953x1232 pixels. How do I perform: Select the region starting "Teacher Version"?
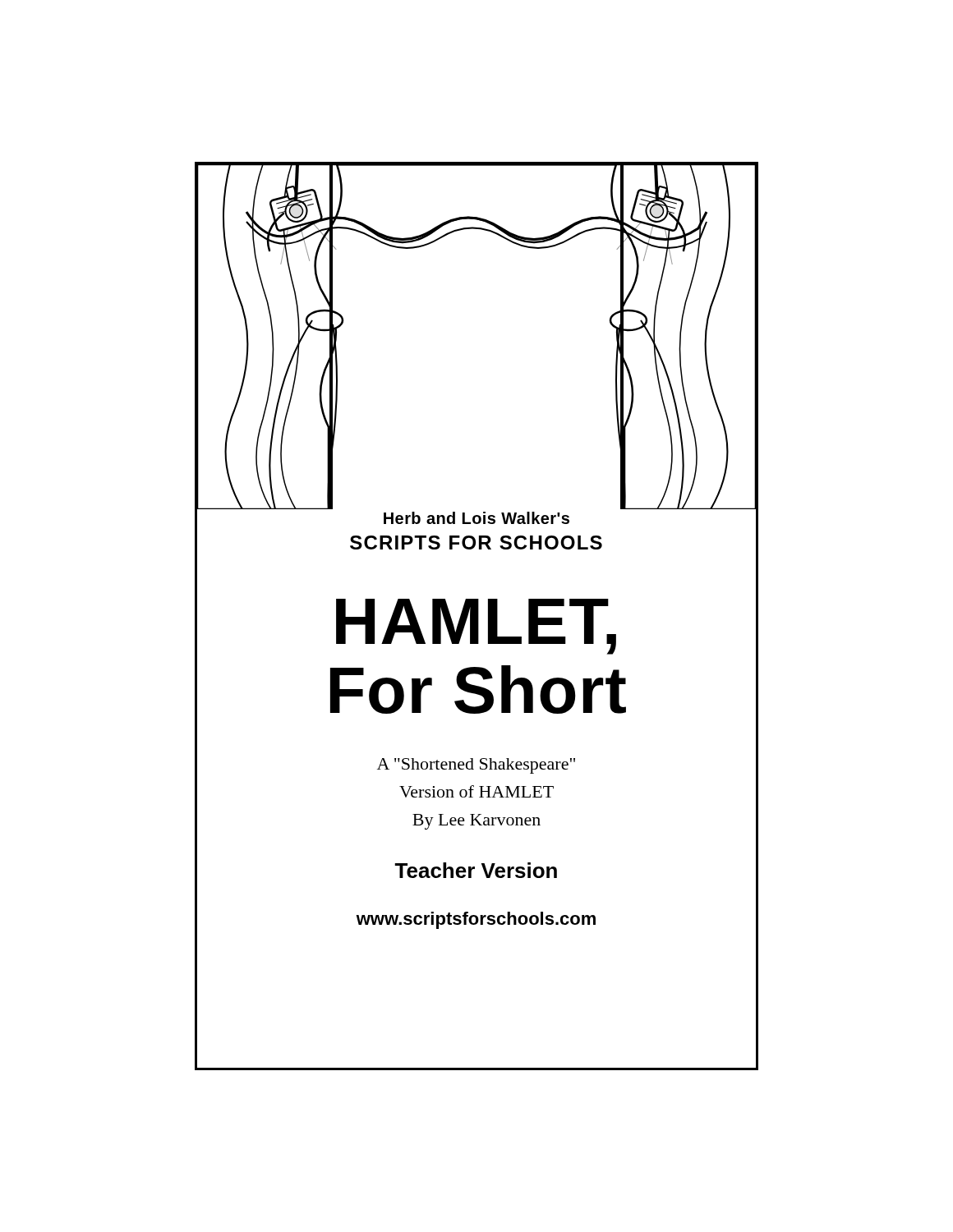476,871
